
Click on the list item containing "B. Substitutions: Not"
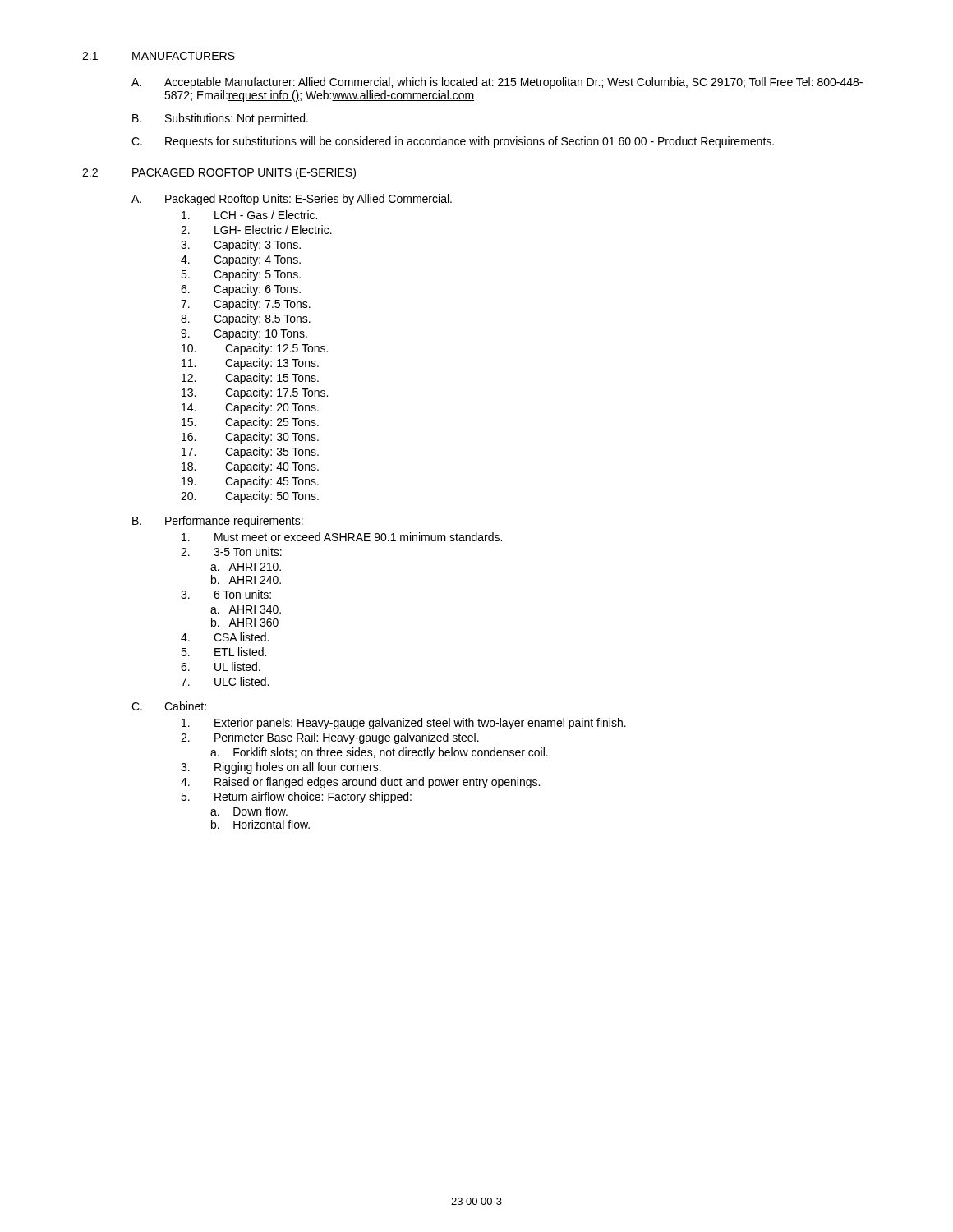[220, 118]
